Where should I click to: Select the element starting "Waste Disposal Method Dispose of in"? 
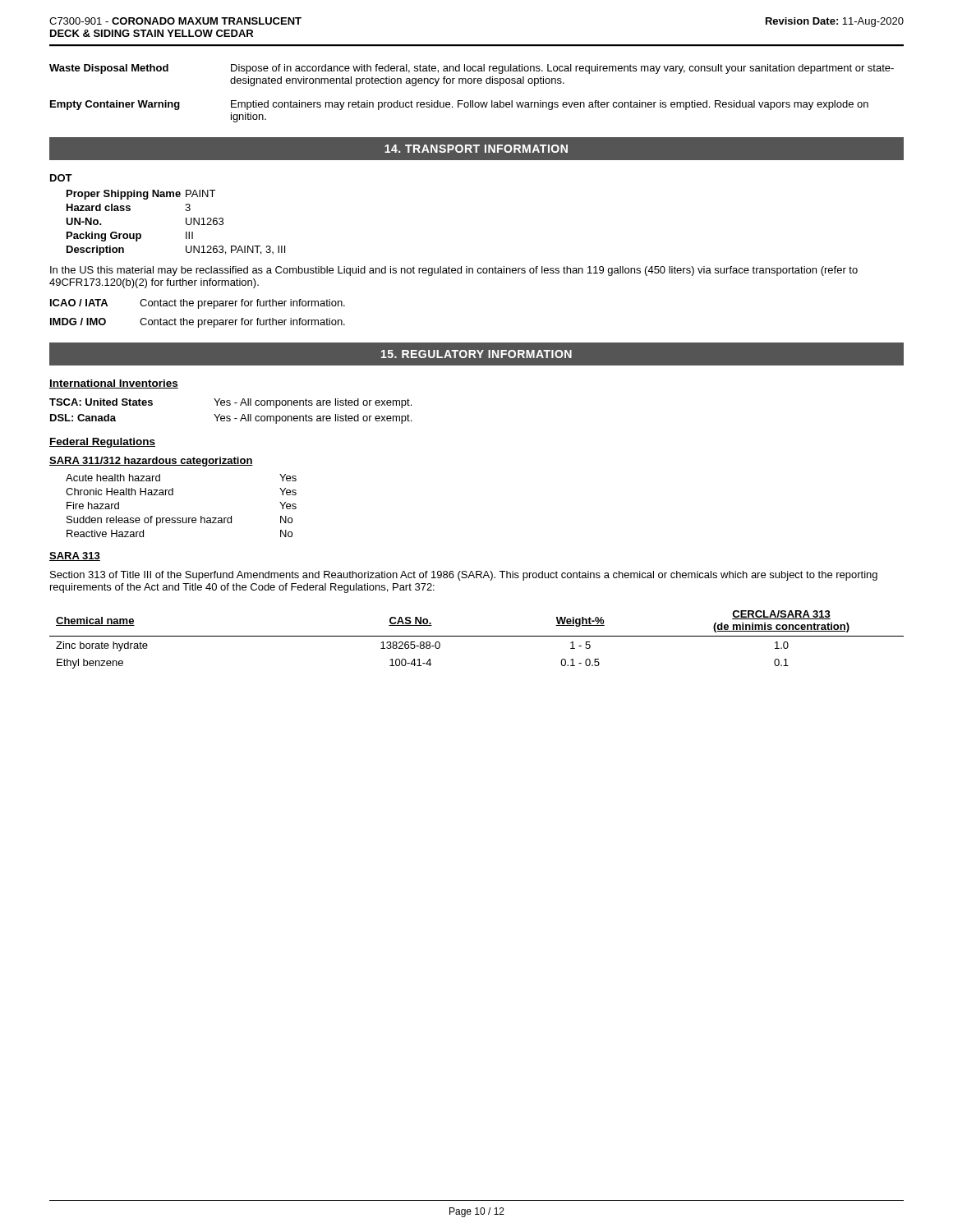point(476,74)
